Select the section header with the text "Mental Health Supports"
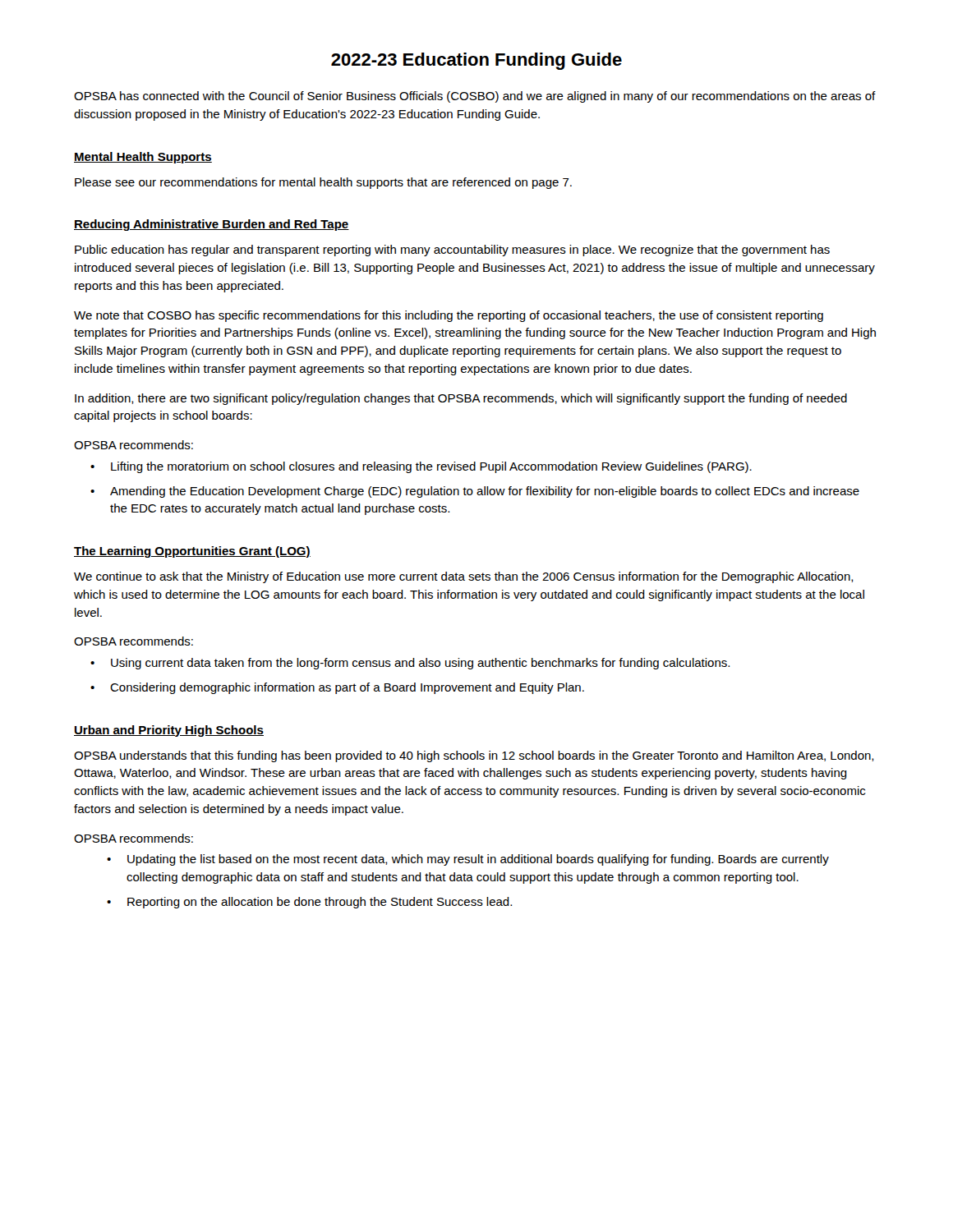 (x=143, y=156)
